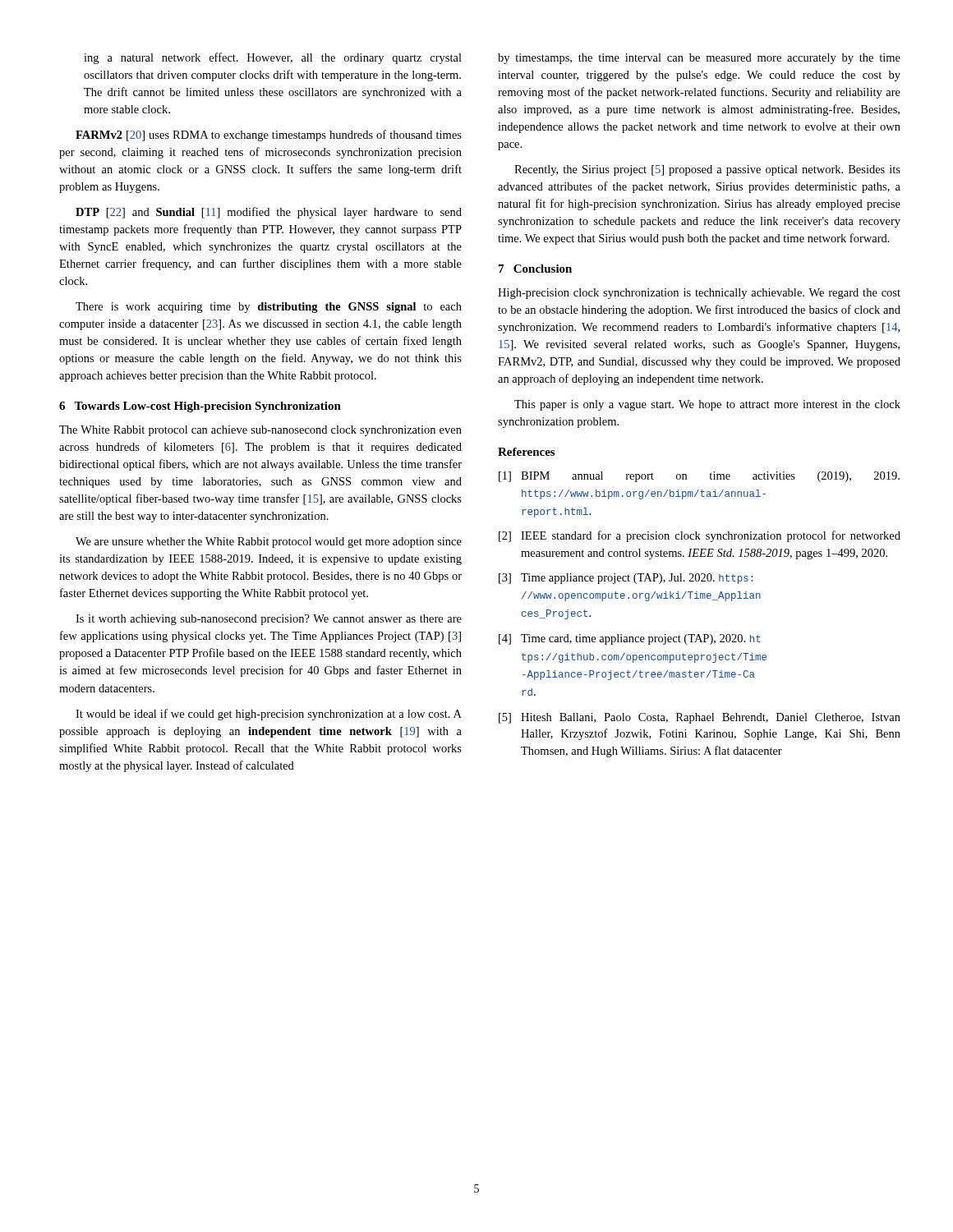
Task: Find the text starting "[5] Hitesh Ballani, Paolo"
Action: [x=699, y=734]
